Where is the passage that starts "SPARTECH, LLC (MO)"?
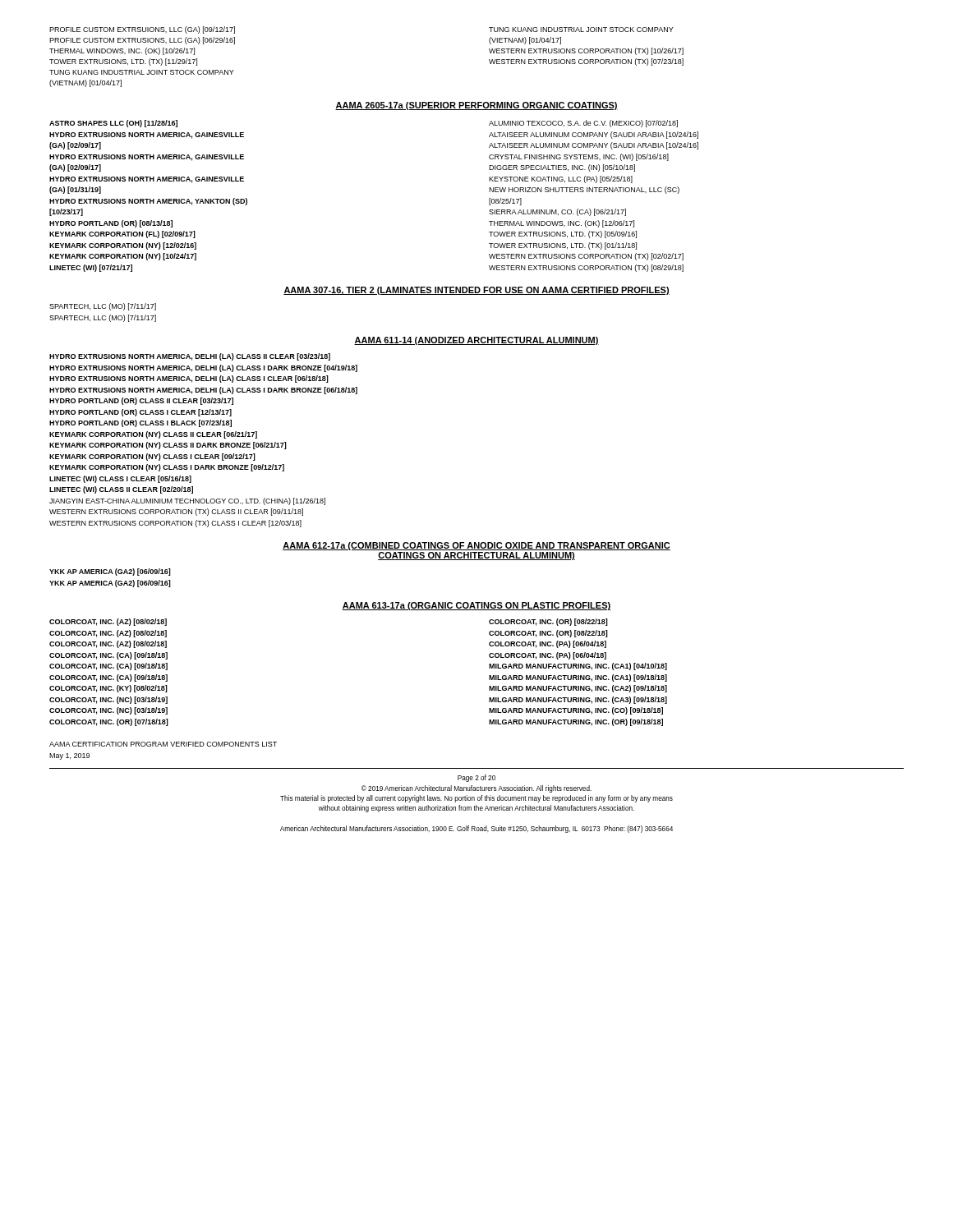Image resolution: width=953 pixels, height=1232 pixels. coord(103,312)
